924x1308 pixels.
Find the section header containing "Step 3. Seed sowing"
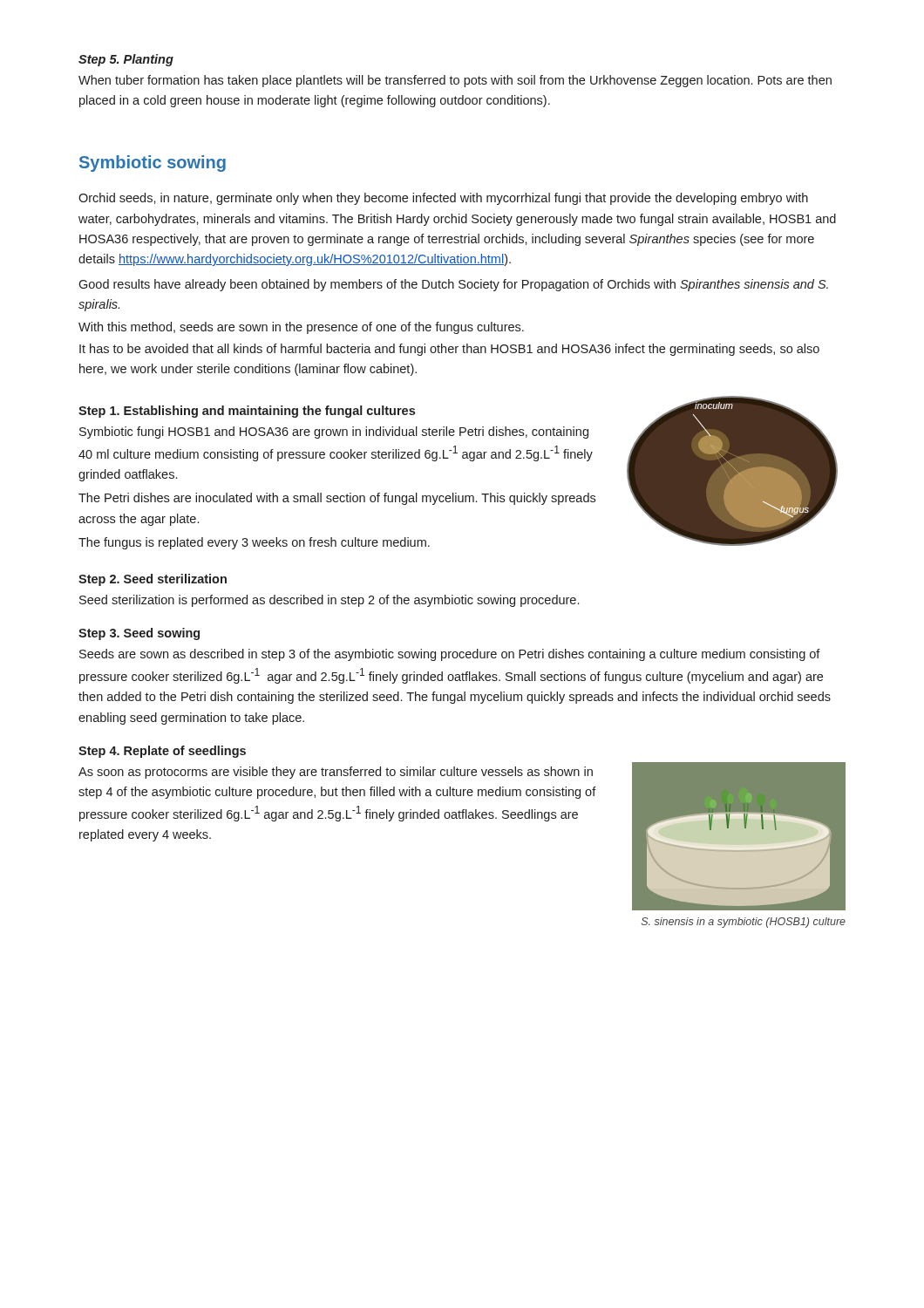pyautogui.click(x=140, y=633)
